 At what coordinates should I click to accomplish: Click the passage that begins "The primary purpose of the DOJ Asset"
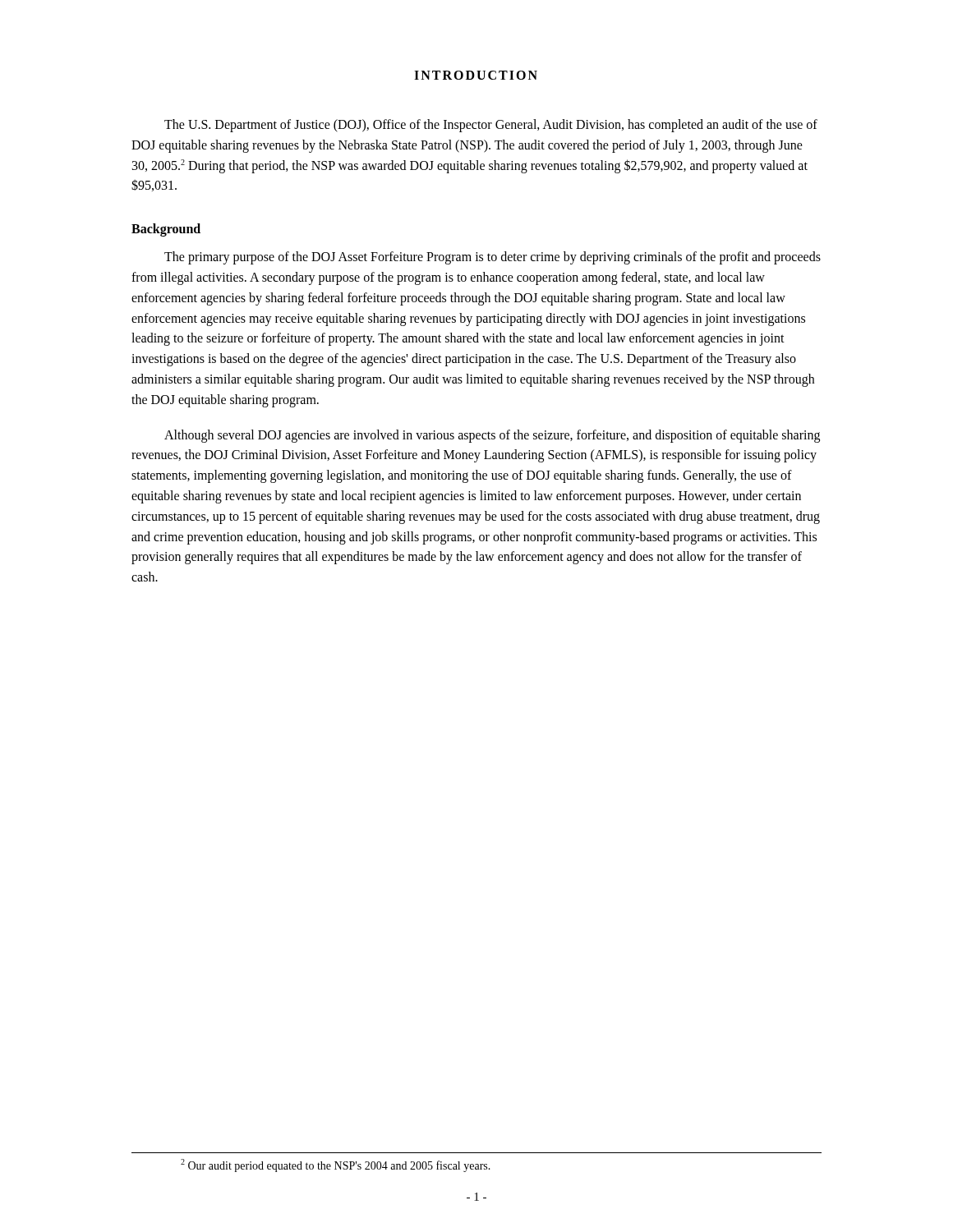coord(476,328)
